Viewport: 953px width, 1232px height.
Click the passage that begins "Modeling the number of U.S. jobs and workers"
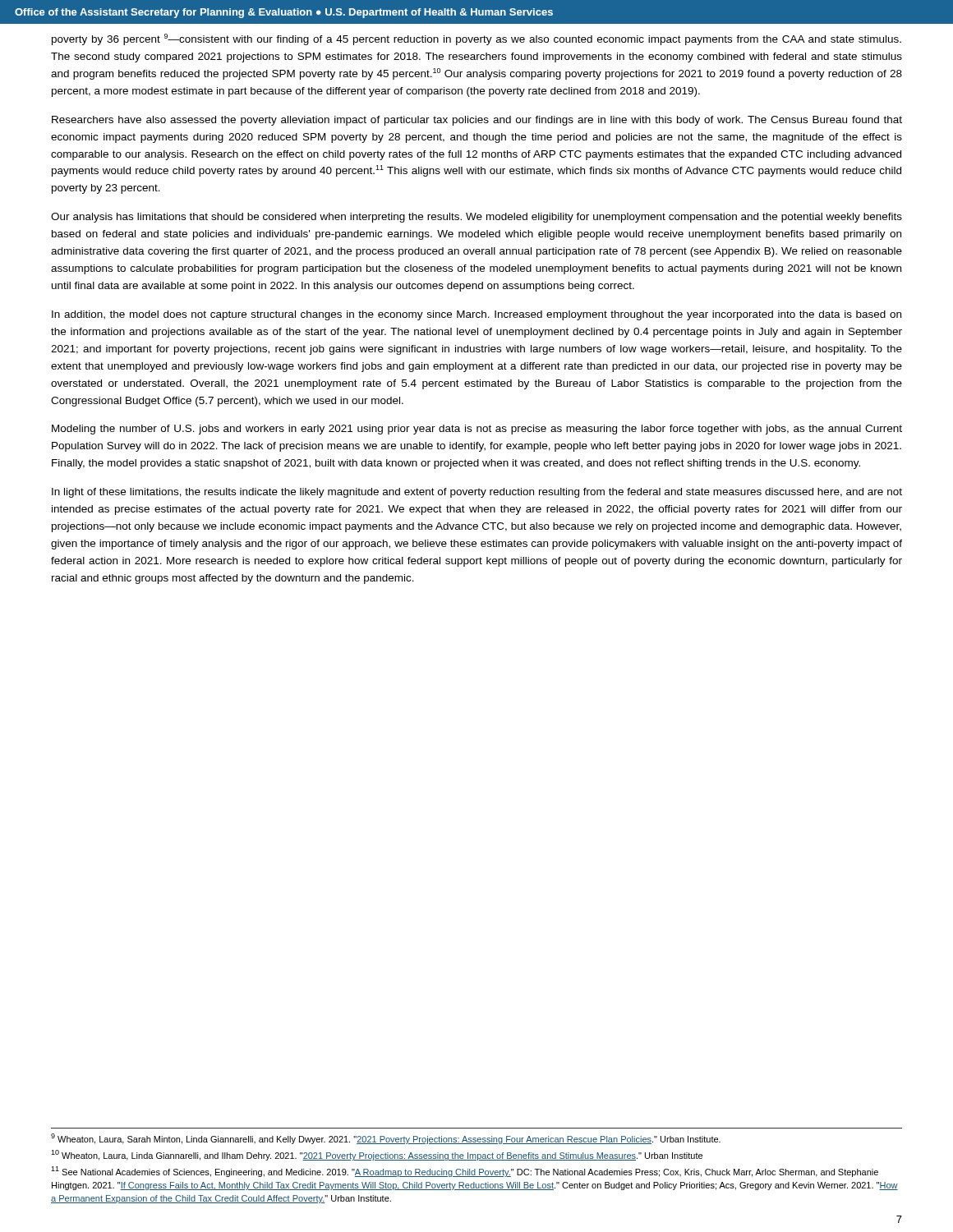pos(476,446)
